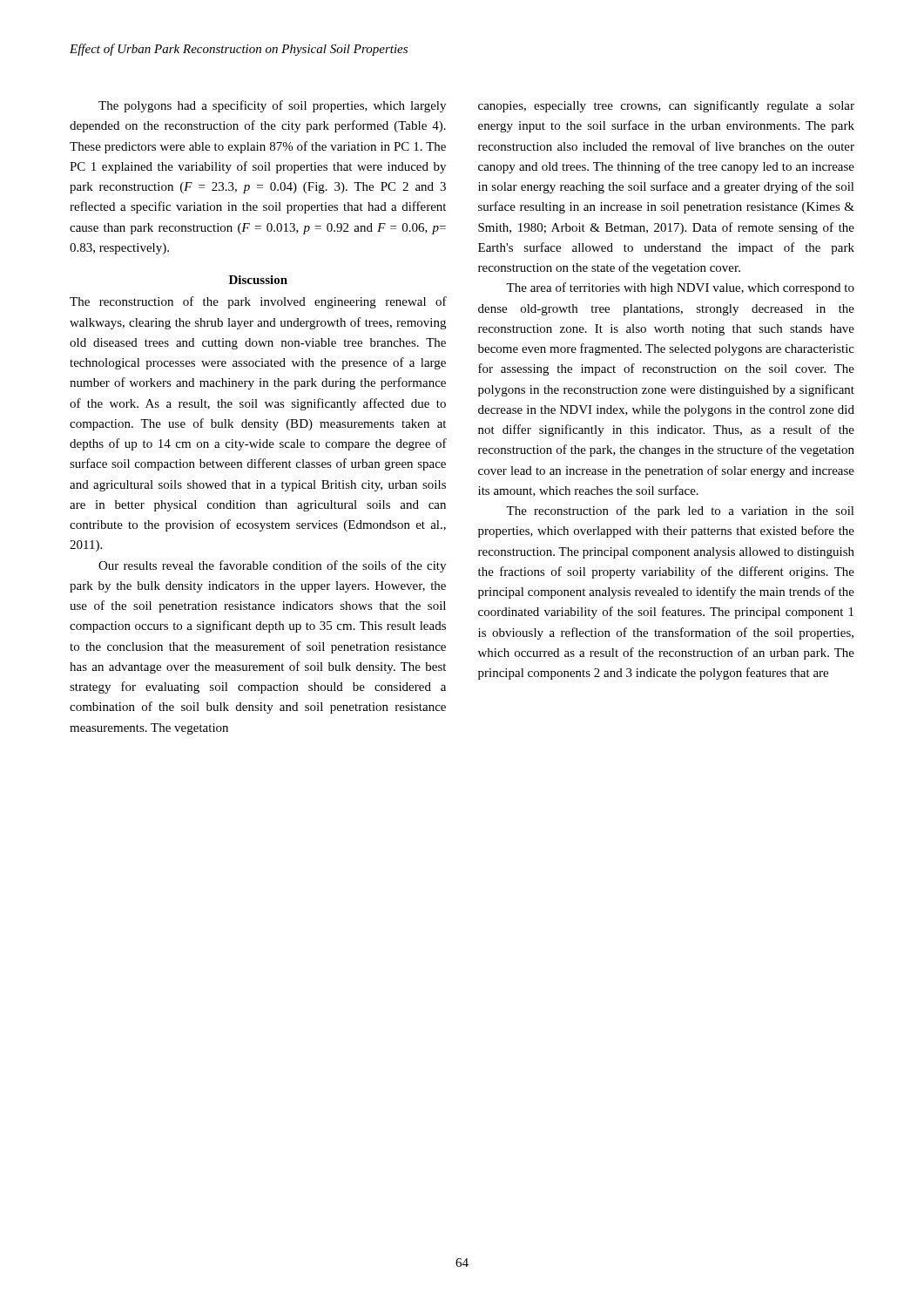Locate the text block starting "canopies, especially tree crowns, can significantly regulate a"
This screenshot has height=1307, width=924.
click(x=666, y=390)
